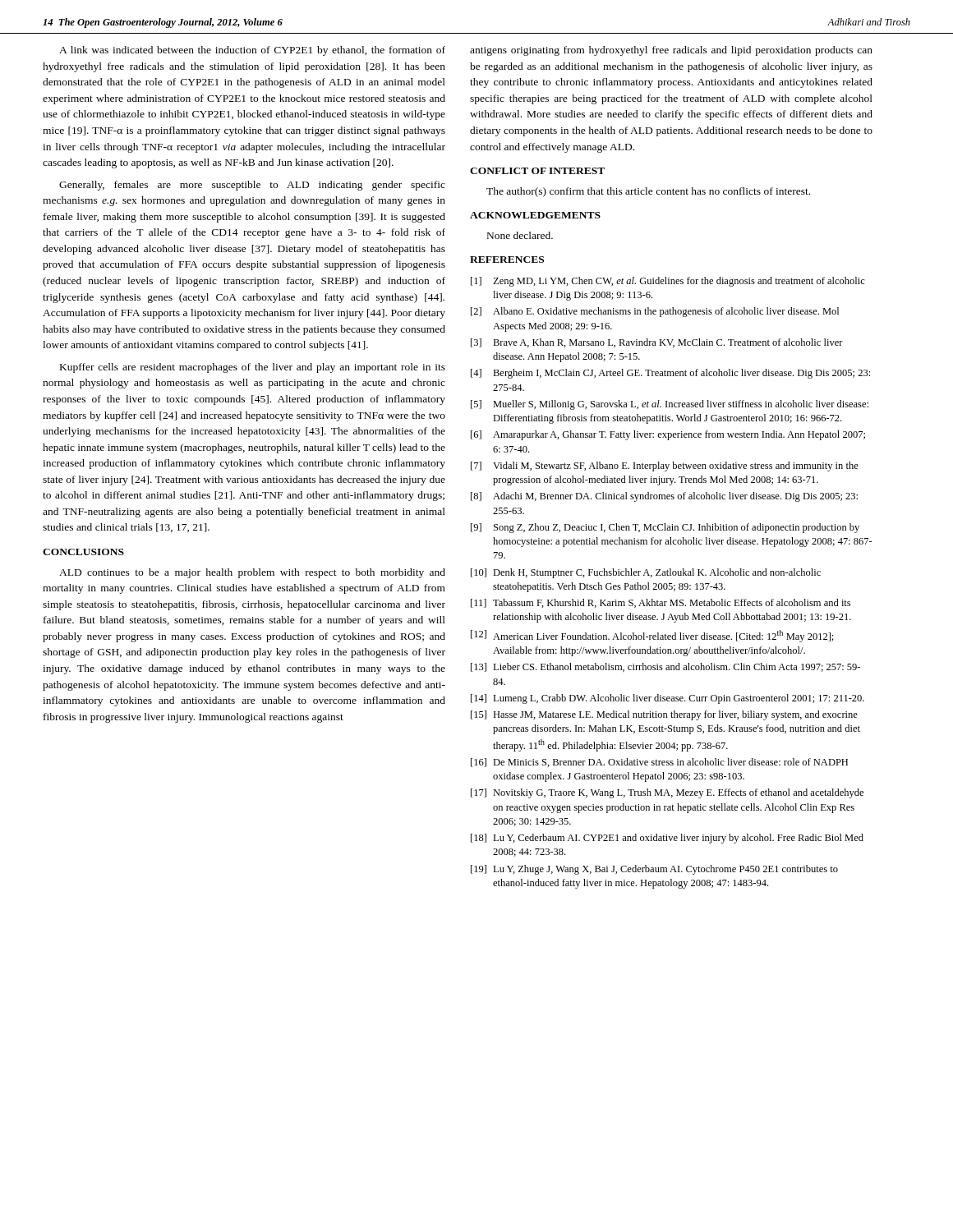Find the block starting "[2] Albano E. Oxidative mechanisms in the"

[x=671, y=319]
